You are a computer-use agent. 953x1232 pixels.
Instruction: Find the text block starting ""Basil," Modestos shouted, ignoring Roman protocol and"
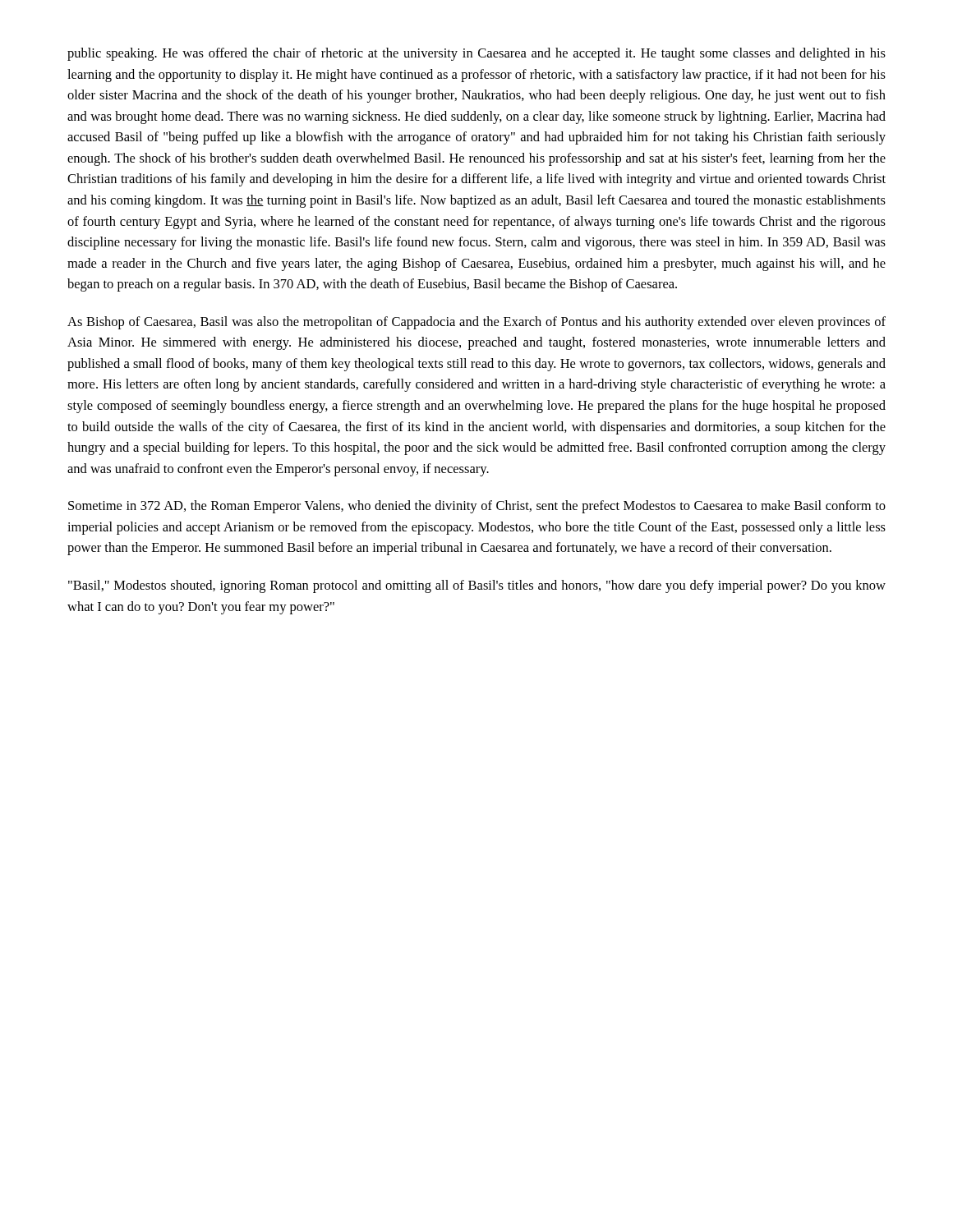coord(476,596)
